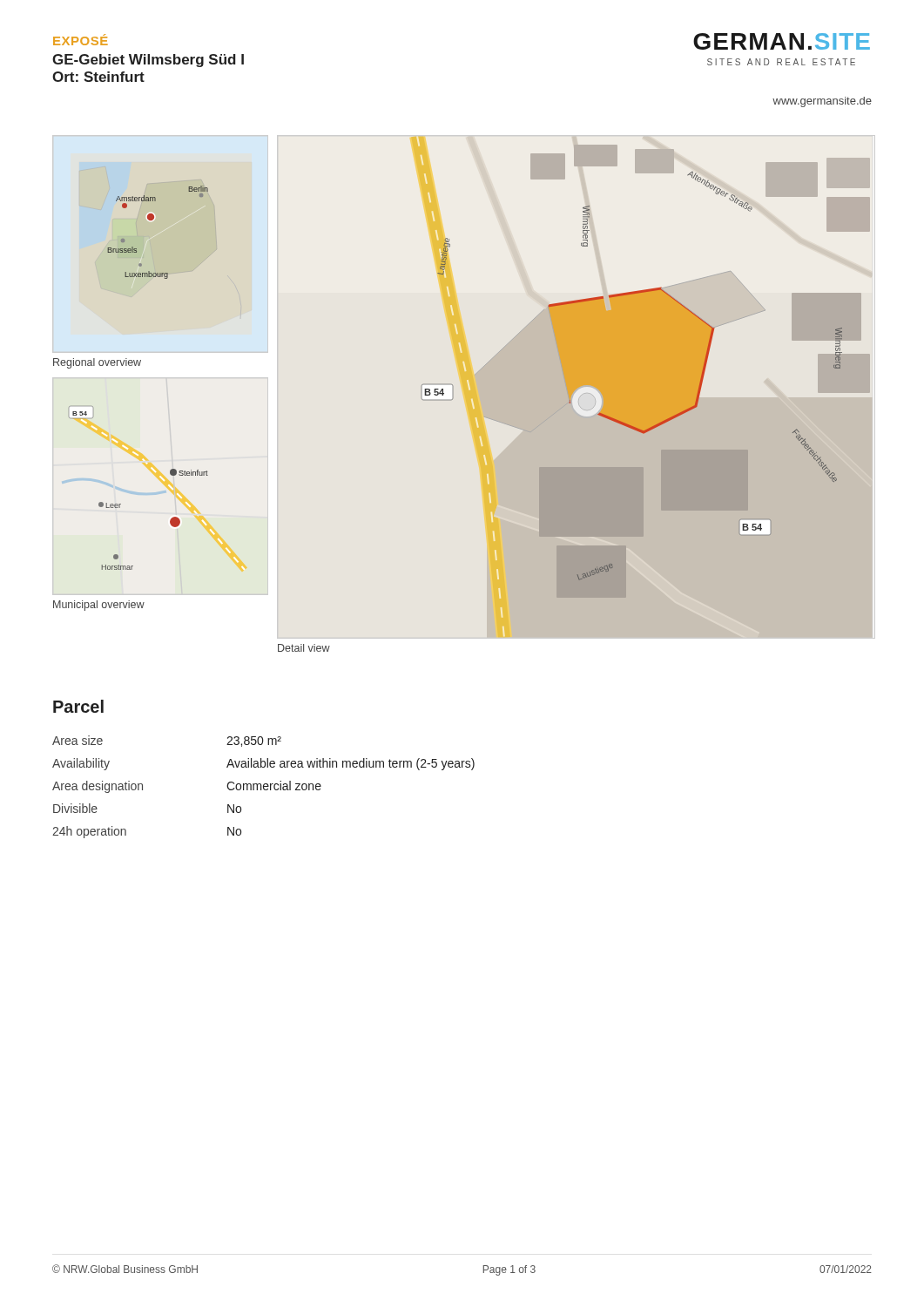Locate the text block starting "GE-Gebiet Wilmsberg Süd I"

(x=148, y=60)
